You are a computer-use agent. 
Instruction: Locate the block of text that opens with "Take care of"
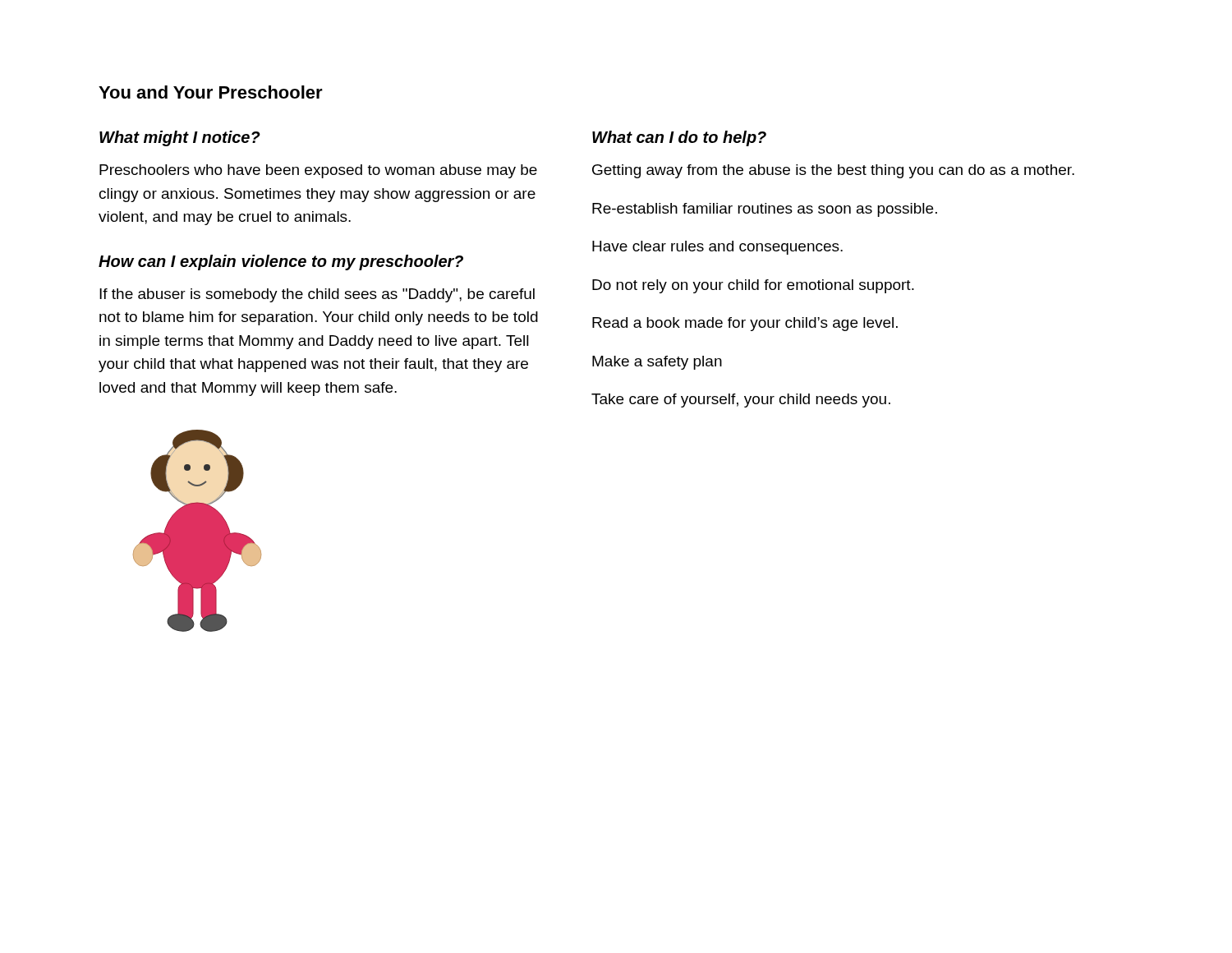(741, 399)
